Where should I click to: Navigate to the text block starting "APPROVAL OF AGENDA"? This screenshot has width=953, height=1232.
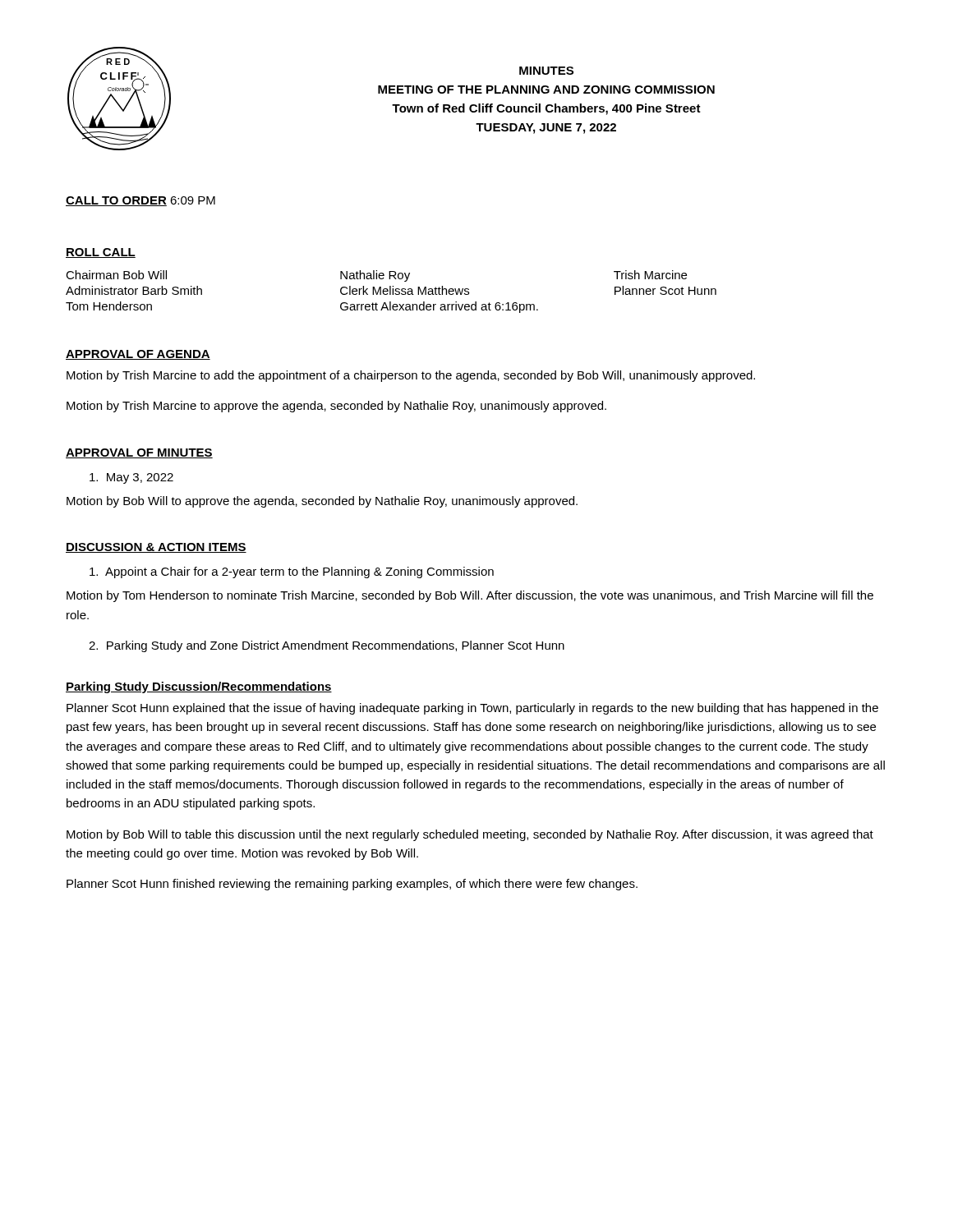(x=138, y=354)
